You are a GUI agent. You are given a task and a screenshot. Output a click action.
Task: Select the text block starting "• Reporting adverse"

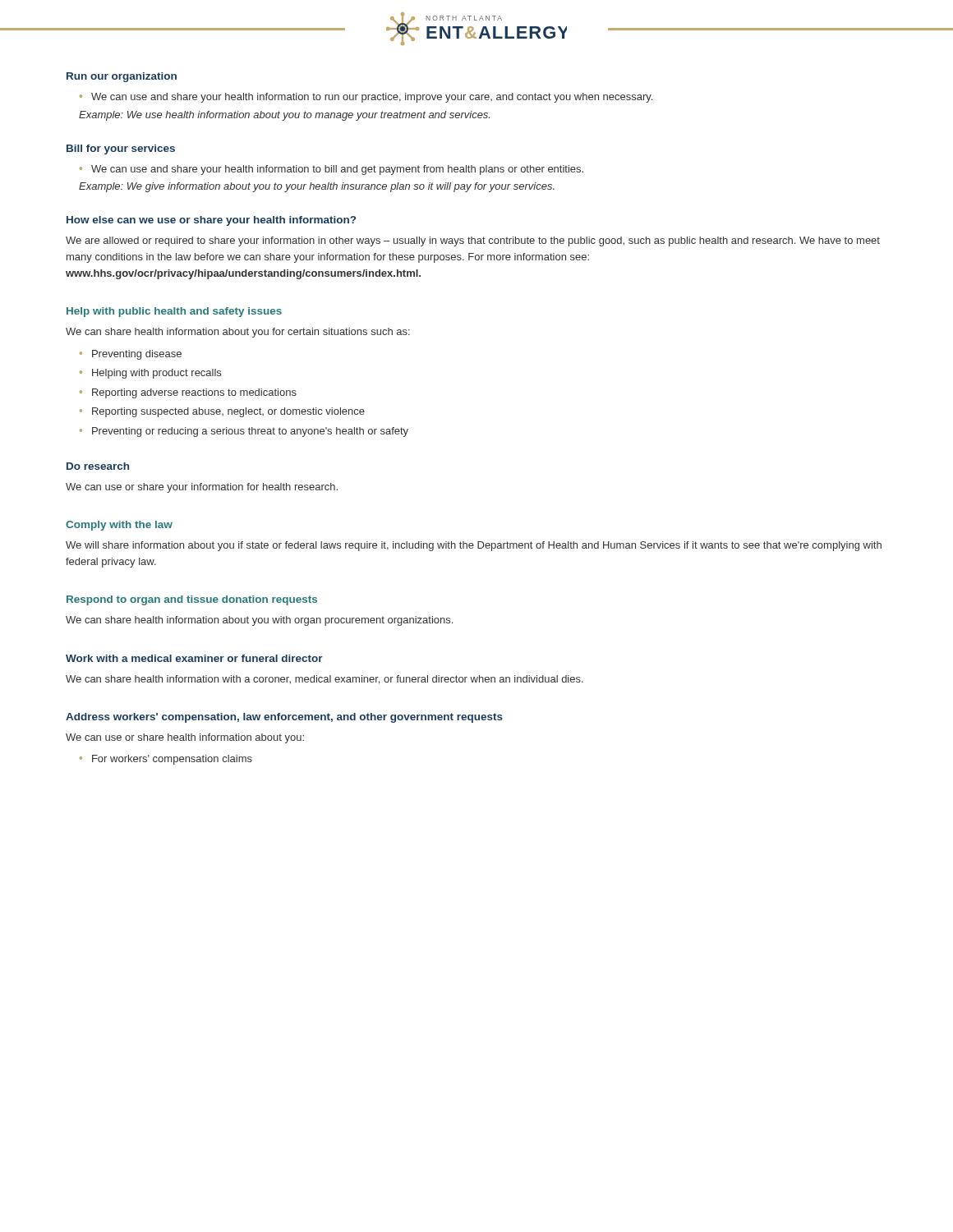188,392
